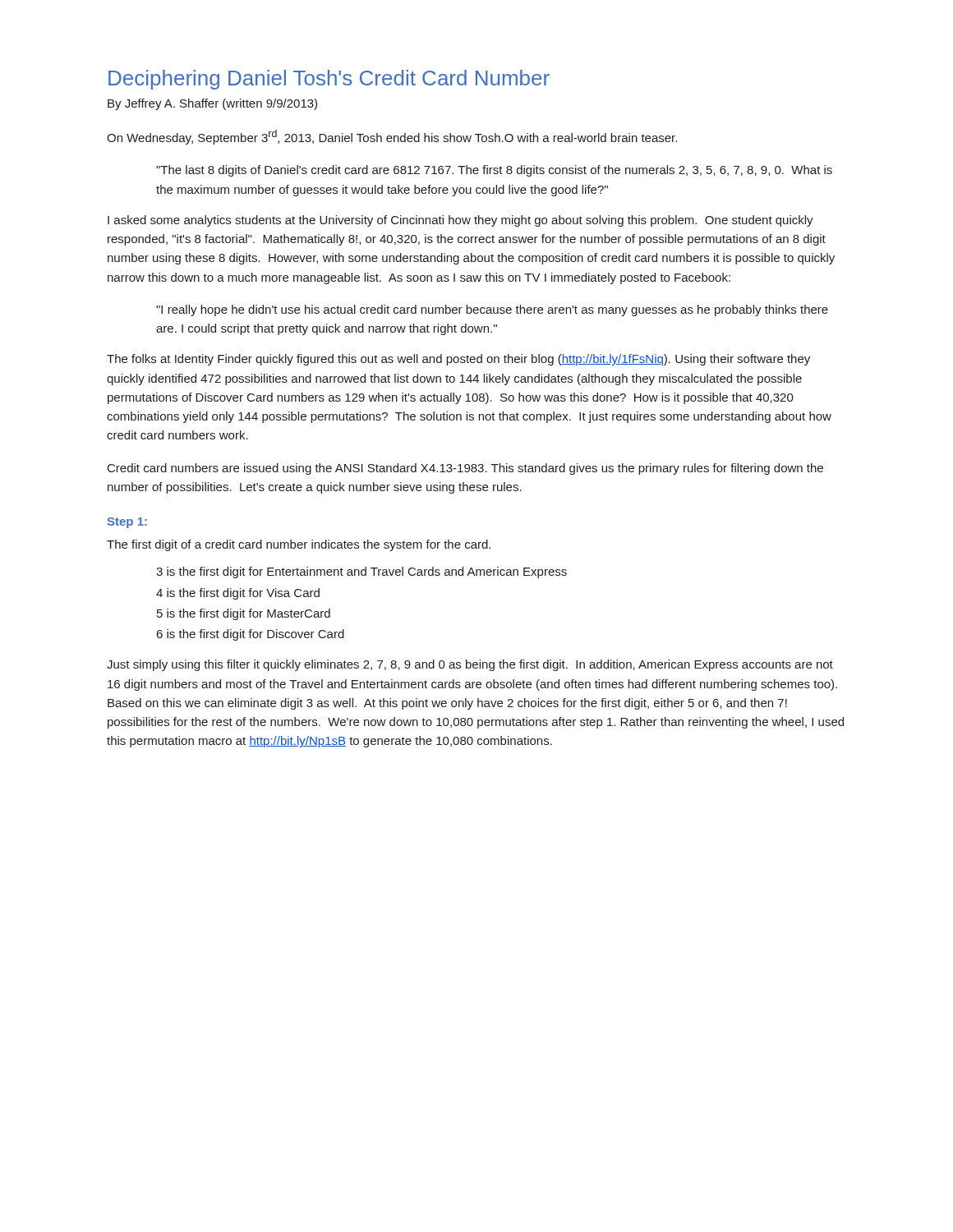Select the passage starting "6 is the first digit for Discover Card"

250,634
